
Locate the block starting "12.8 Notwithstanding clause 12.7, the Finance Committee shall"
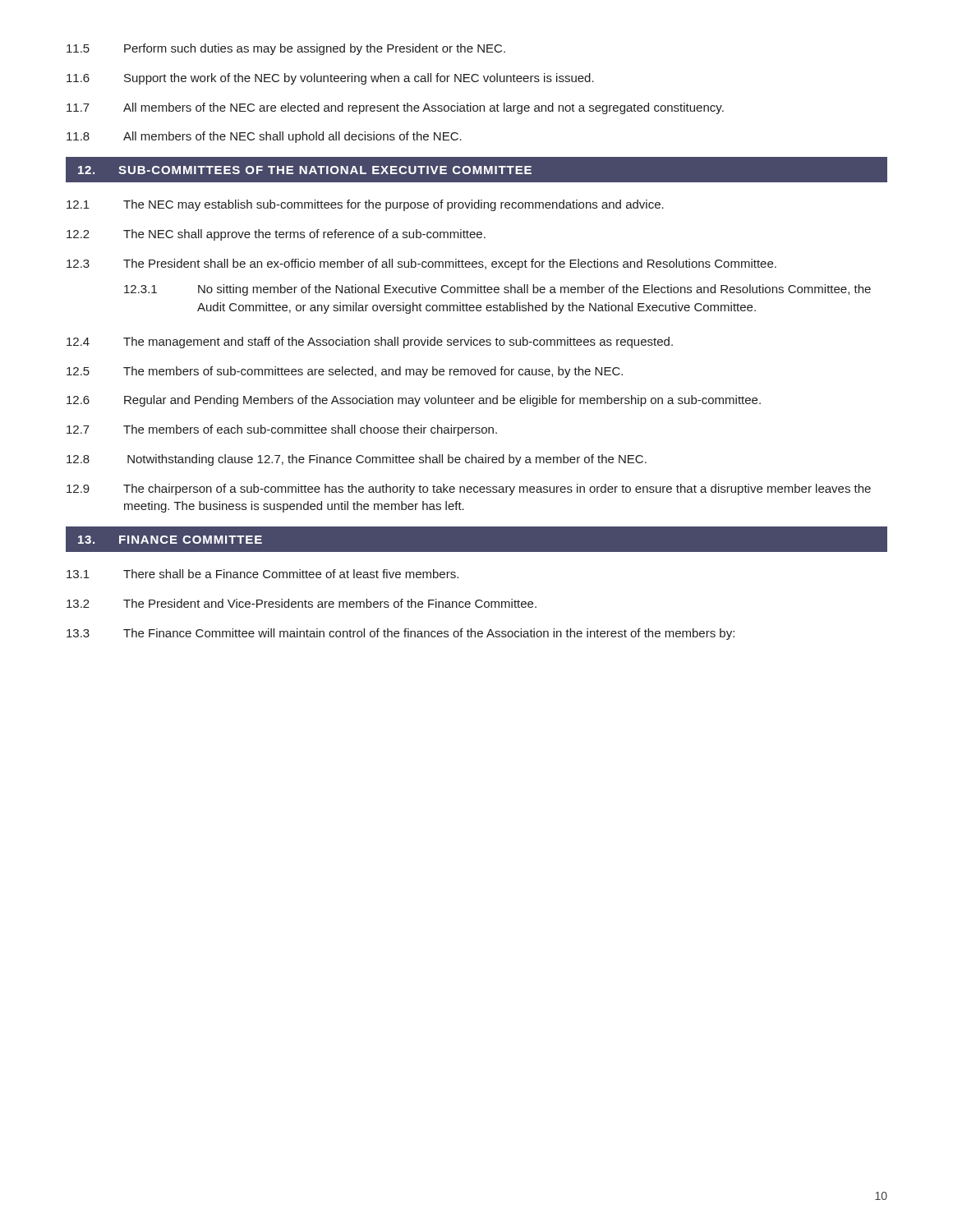click(x=476, y=459)
